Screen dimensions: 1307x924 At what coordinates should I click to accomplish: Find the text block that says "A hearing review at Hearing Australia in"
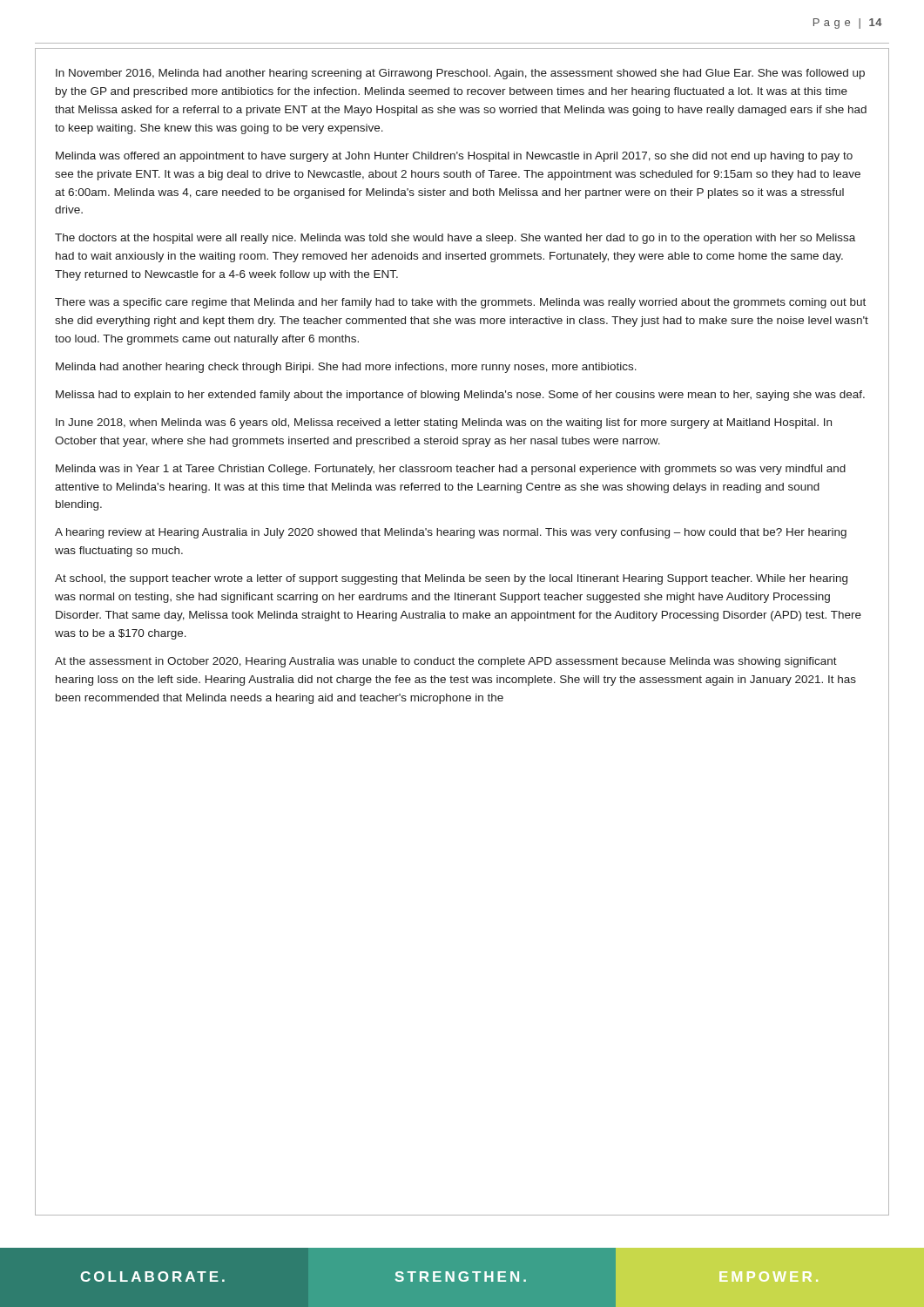pyautogui.click(x=462, y=542)
